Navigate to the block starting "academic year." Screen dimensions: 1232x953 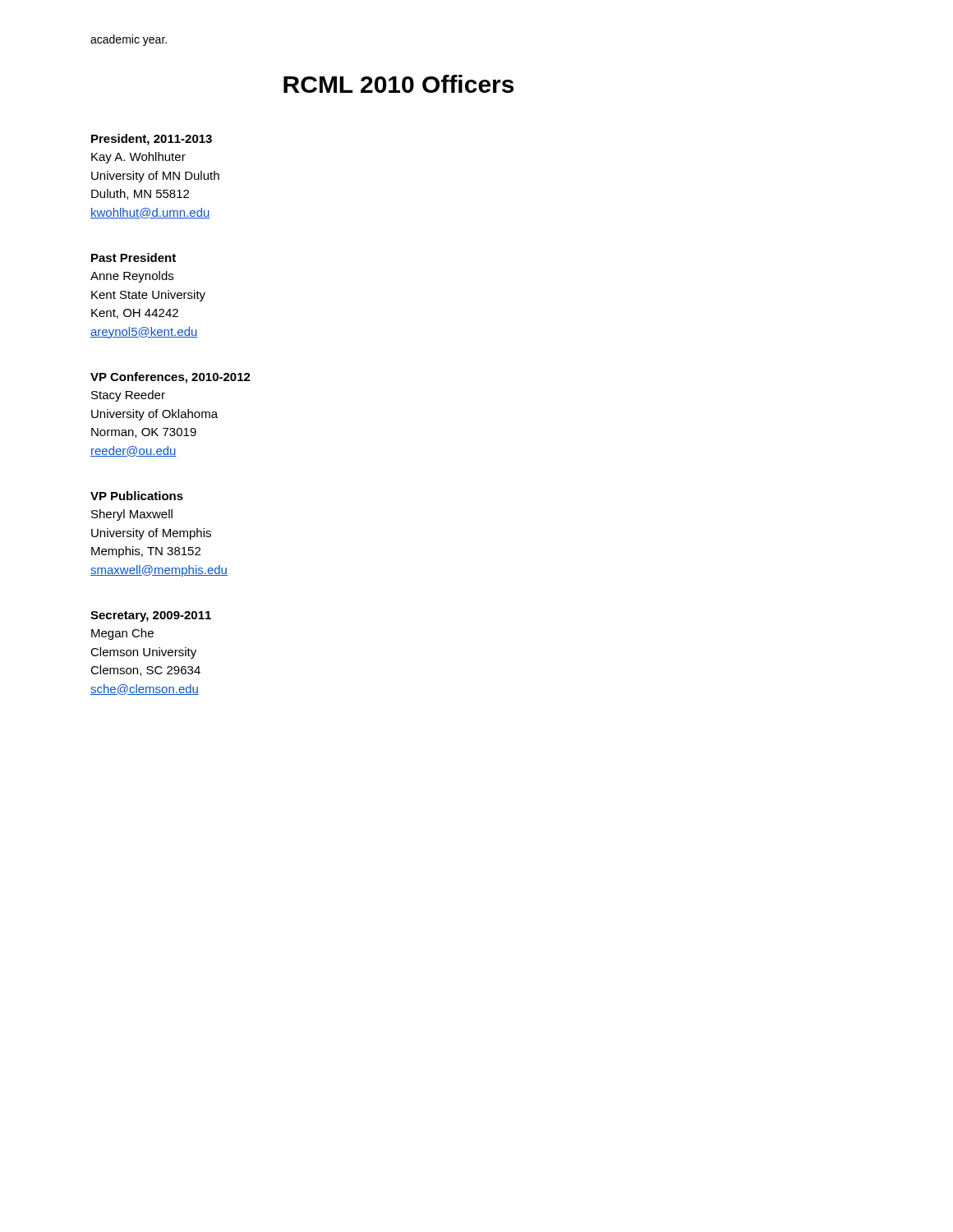[129, 39]
